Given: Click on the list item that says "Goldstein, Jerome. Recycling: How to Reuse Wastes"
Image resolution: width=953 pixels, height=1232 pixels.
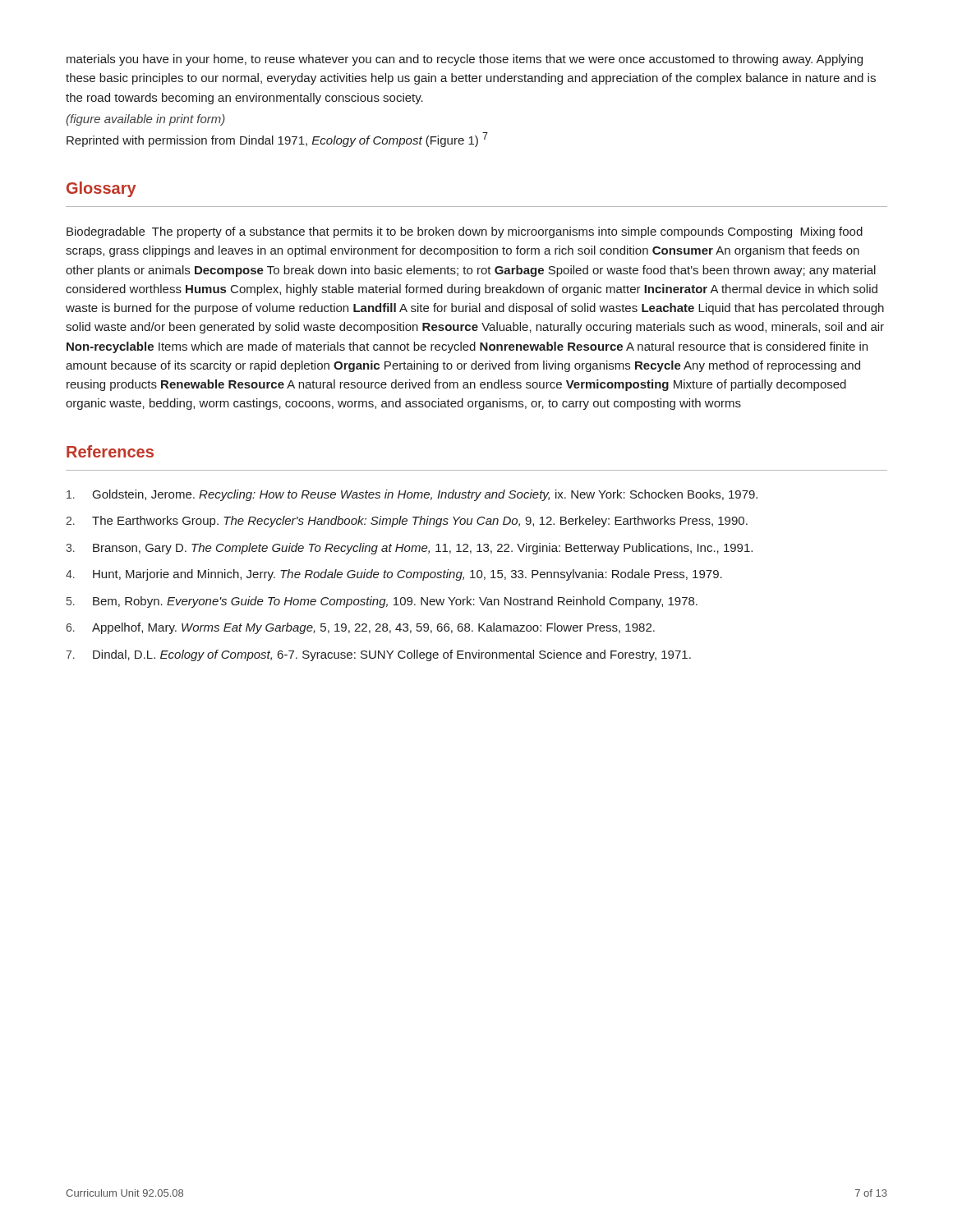Looking at the screenshot, I should pos(476,494).
